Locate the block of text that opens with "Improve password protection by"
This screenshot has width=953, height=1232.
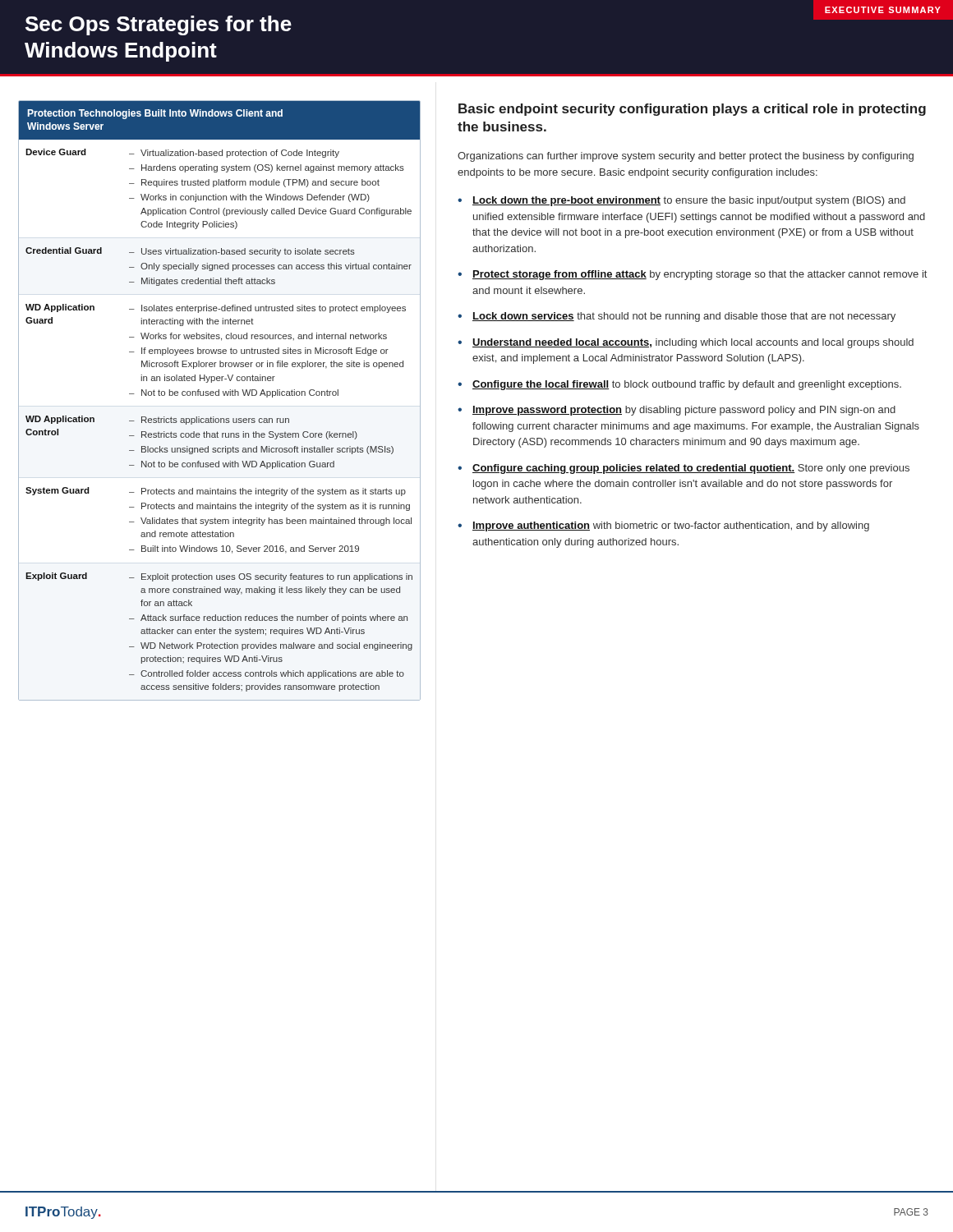point(696,426)
